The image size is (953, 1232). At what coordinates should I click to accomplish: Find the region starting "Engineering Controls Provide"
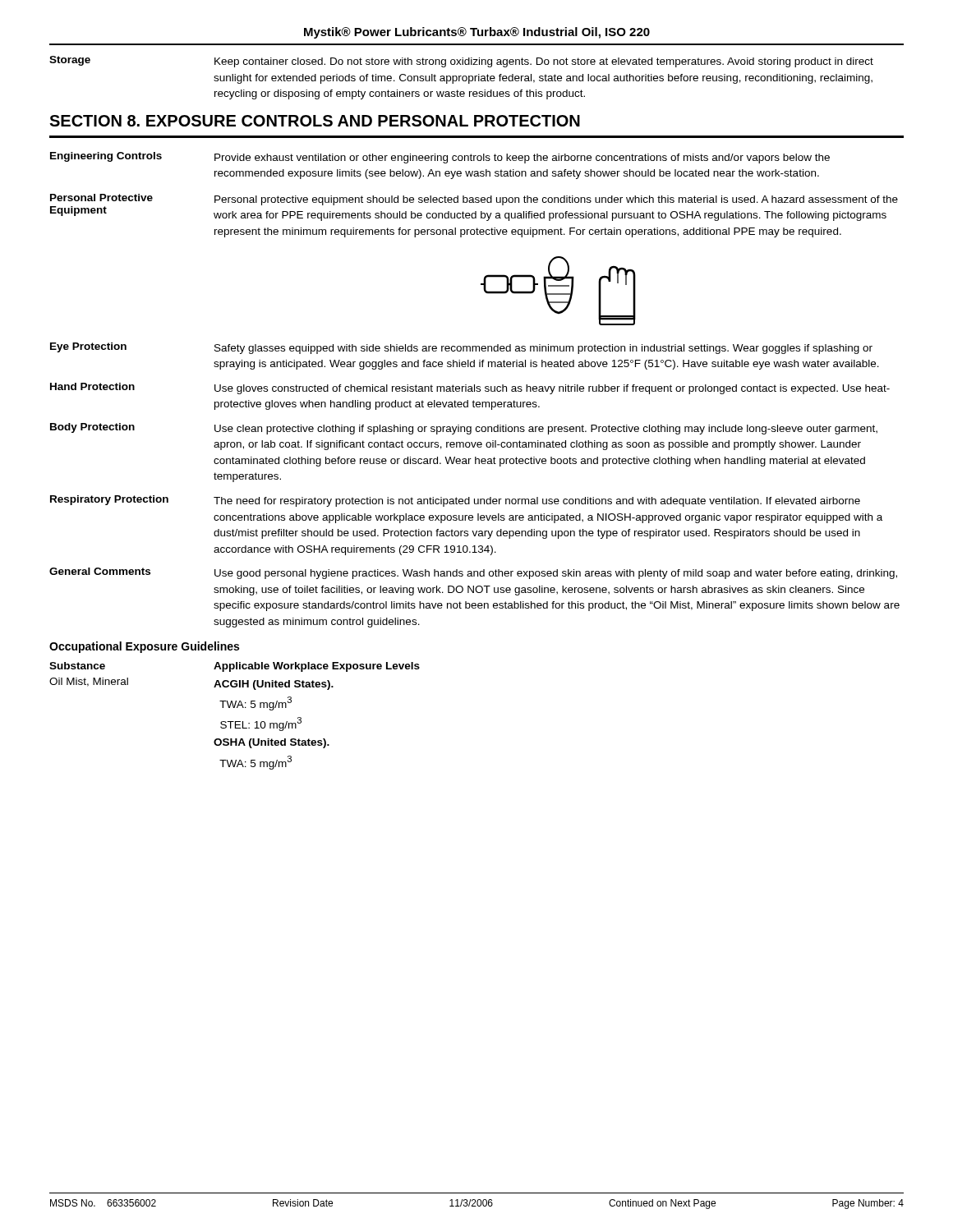point(476,165)
